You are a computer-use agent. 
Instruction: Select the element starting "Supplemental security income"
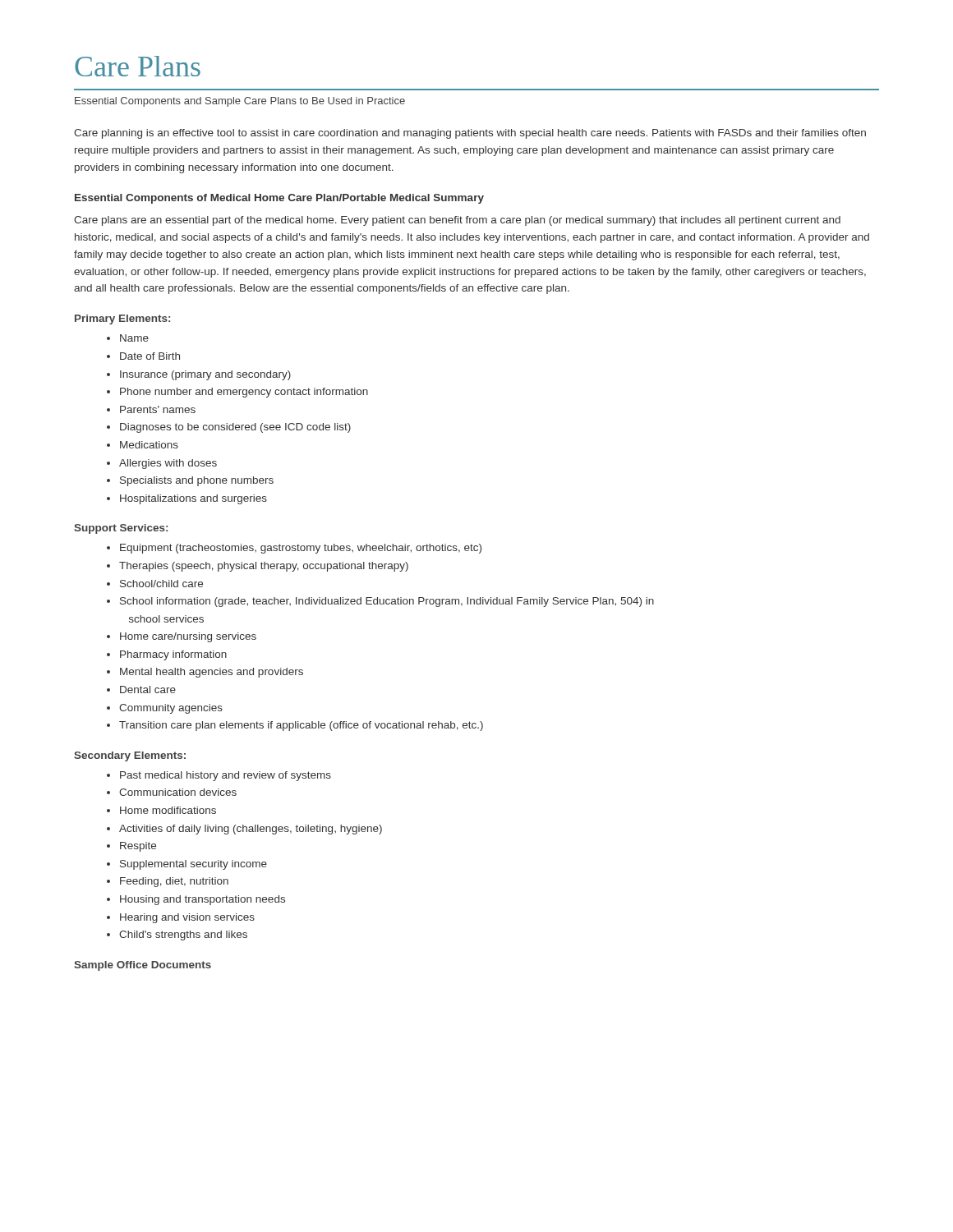(x=193, y=864)
